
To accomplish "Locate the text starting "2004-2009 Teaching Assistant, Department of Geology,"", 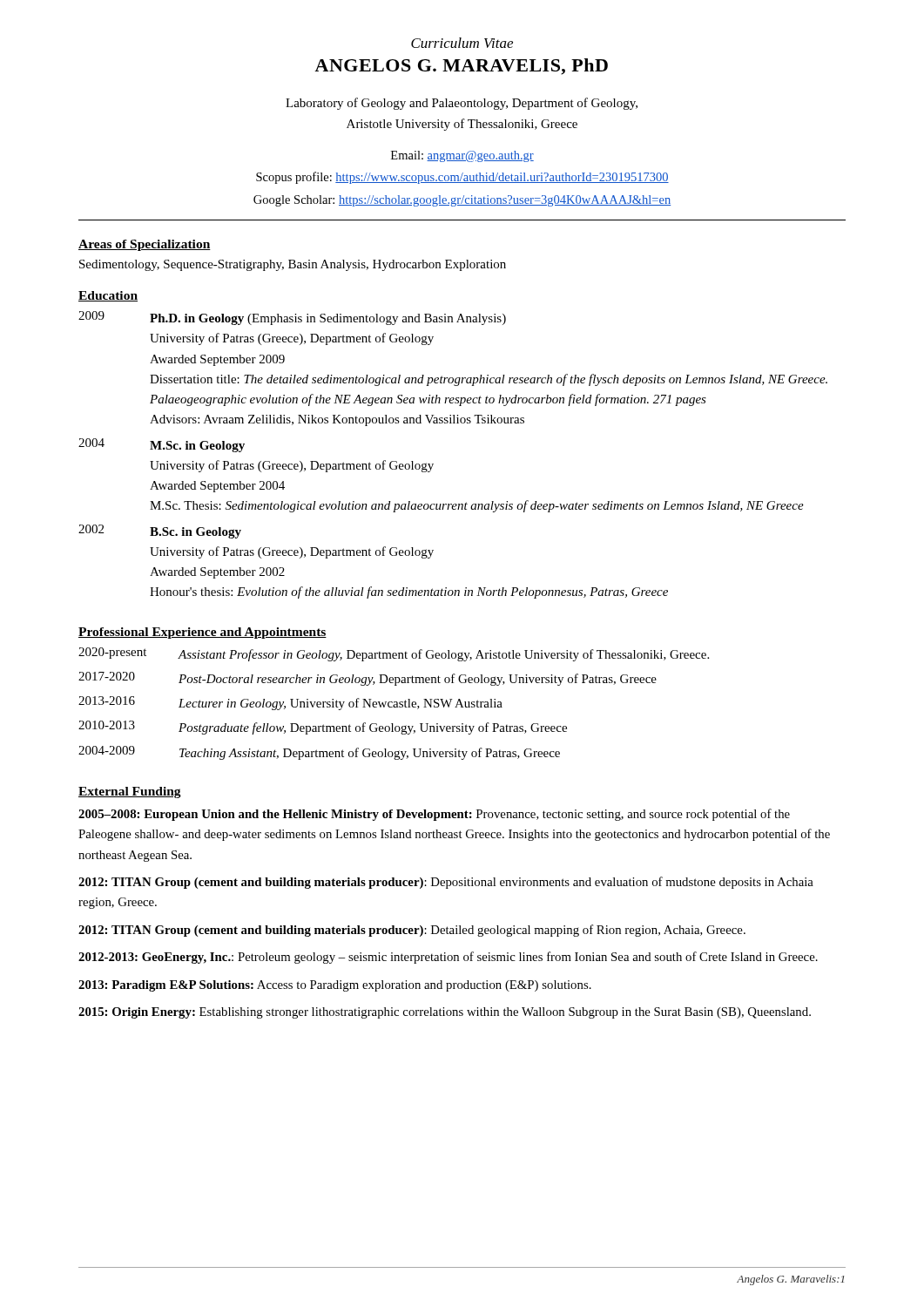I will click(x=462, y=755).
